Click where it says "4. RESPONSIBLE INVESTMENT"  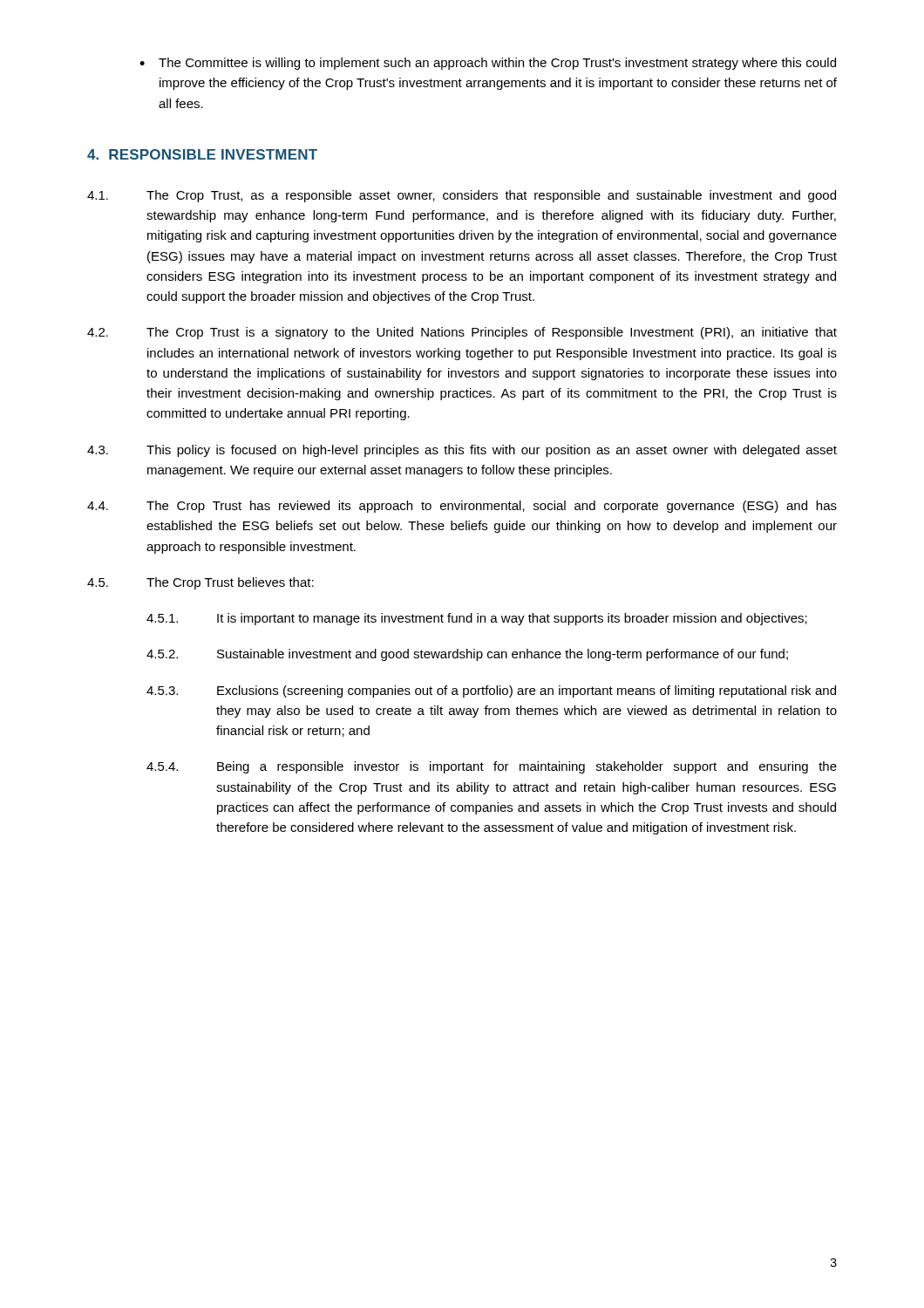pyautogui.click(x=202, y=155)
